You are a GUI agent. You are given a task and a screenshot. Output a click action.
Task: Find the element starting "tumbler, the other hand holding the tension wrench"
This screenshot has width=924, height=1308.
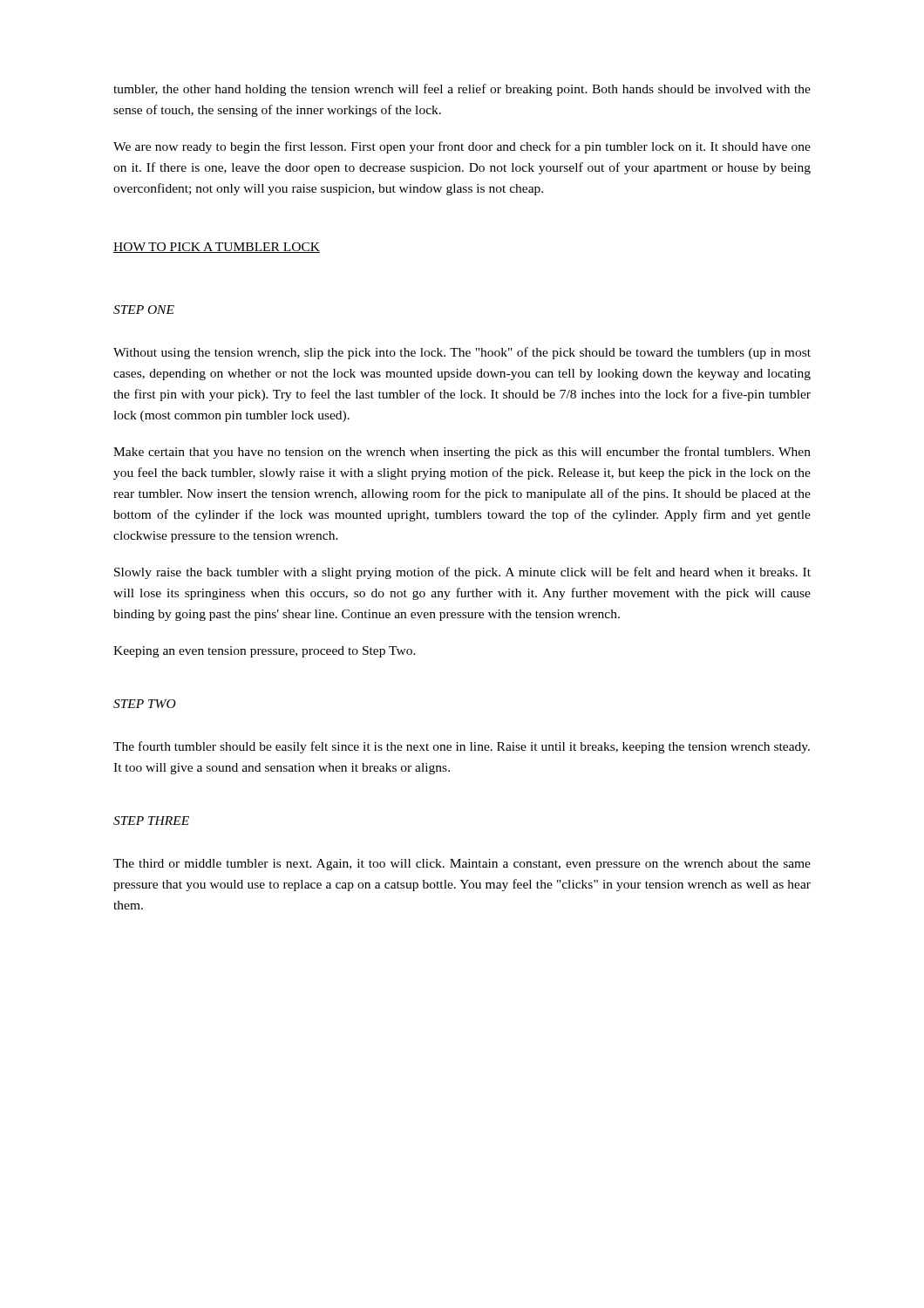pos(462,99)
